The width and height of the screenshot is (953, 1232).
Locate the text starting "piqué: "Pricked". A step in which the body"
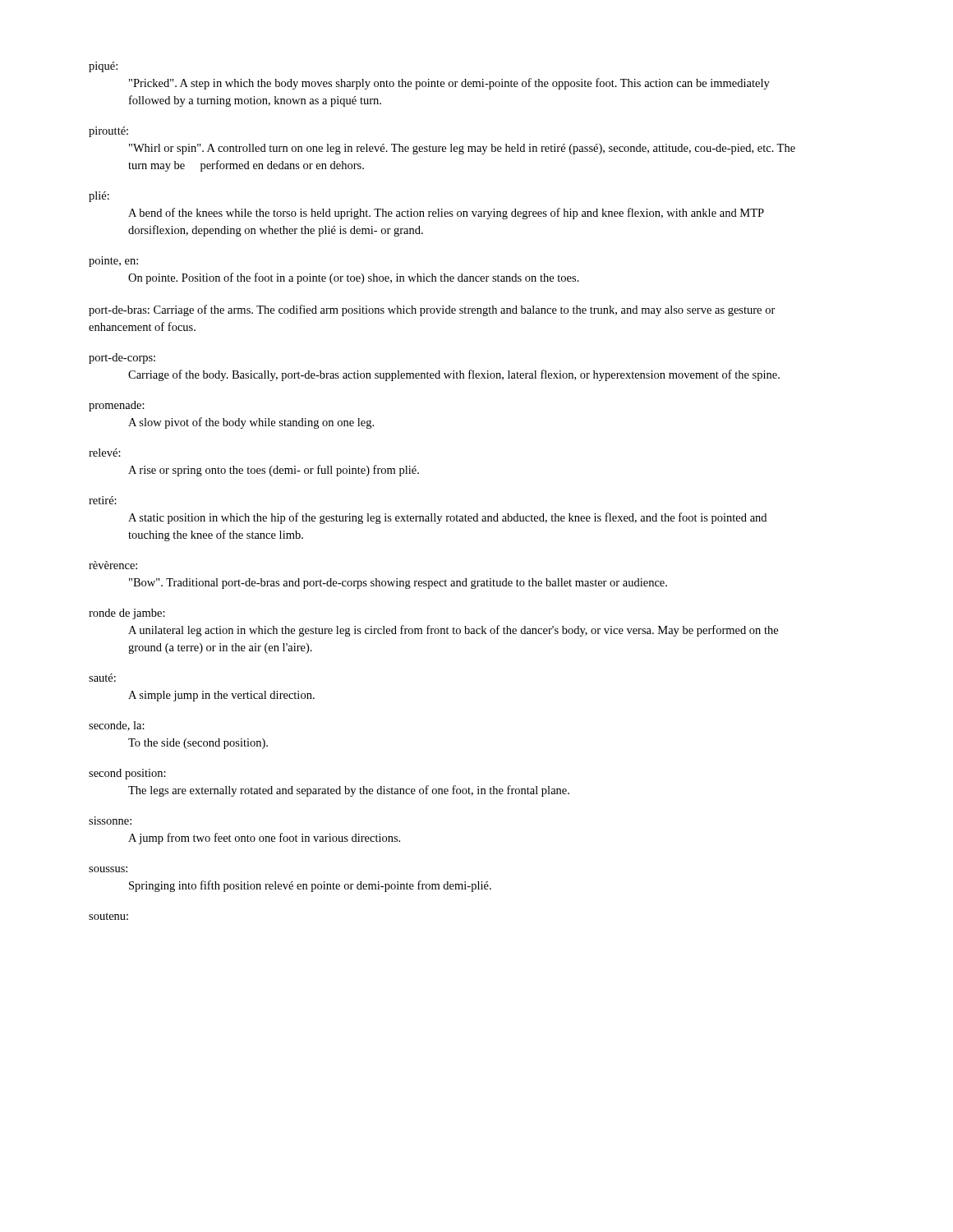pos(446,84)
